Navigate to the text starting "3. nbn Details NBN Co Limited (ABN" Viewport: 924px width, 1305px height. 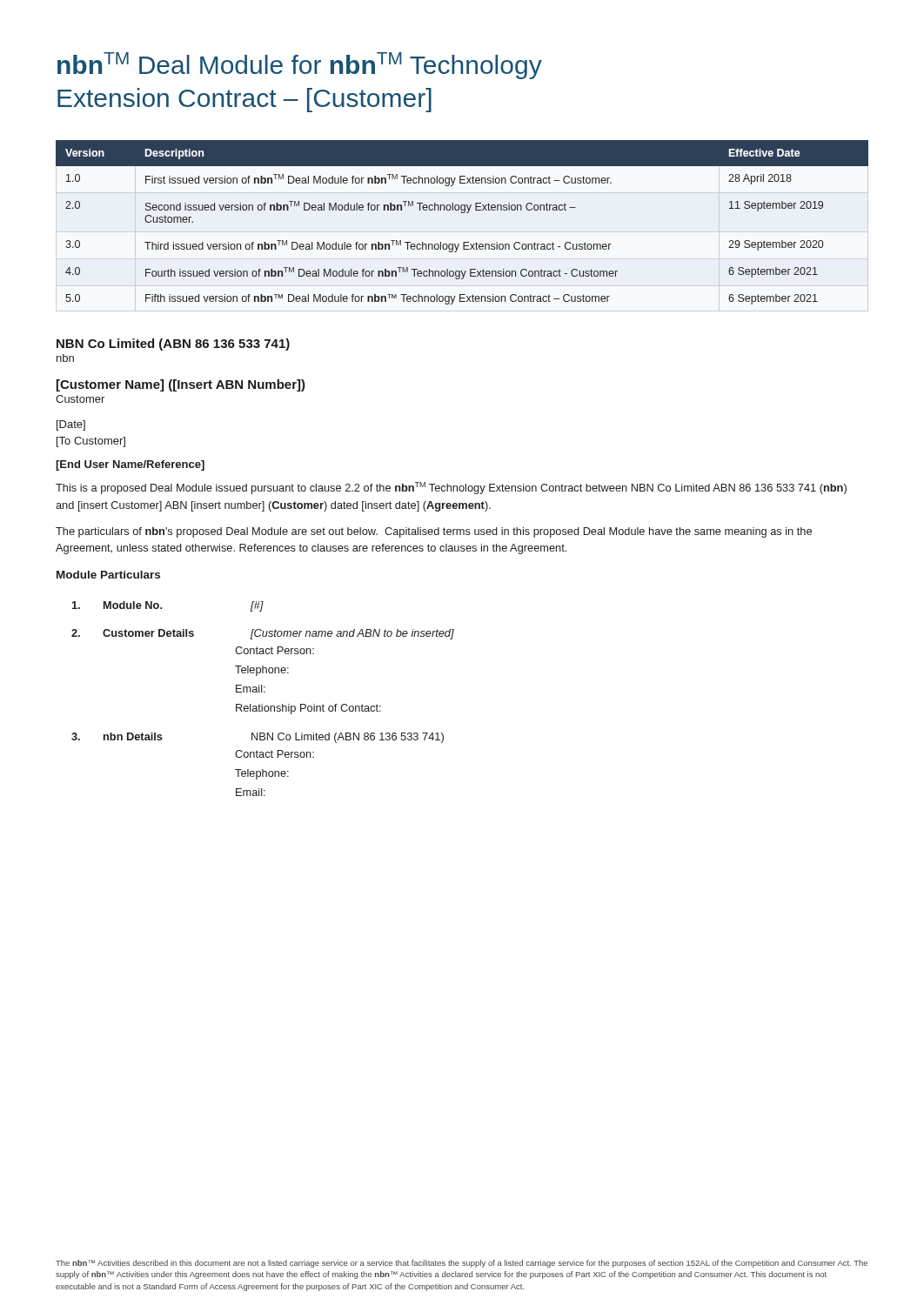click(258, 738)
